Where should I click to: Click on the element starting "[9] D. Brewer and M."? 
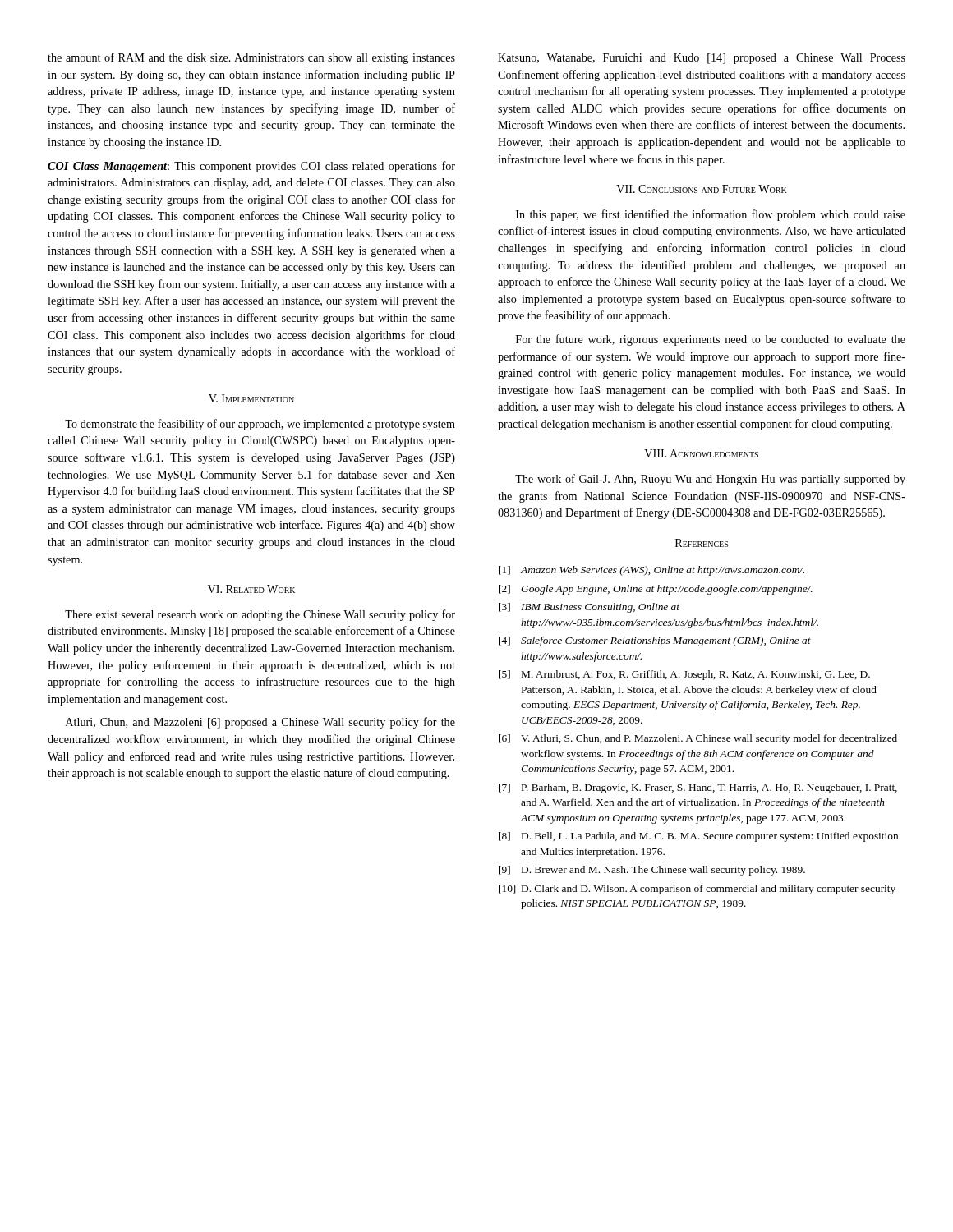pyautogui.click(x=702, y=870)
